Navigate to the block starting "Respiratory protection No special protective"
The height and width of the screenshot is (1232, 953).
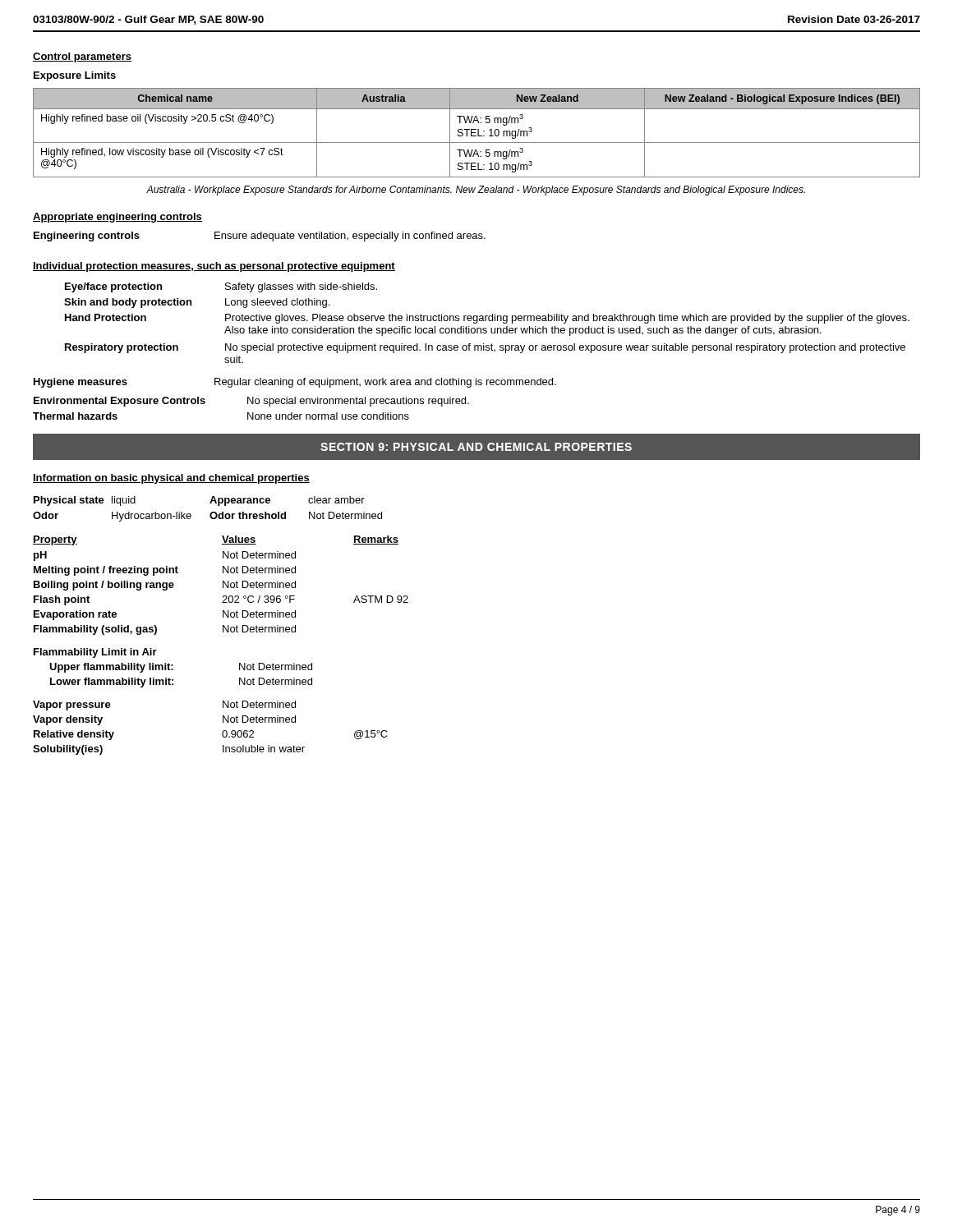click(x=492, y=353)
